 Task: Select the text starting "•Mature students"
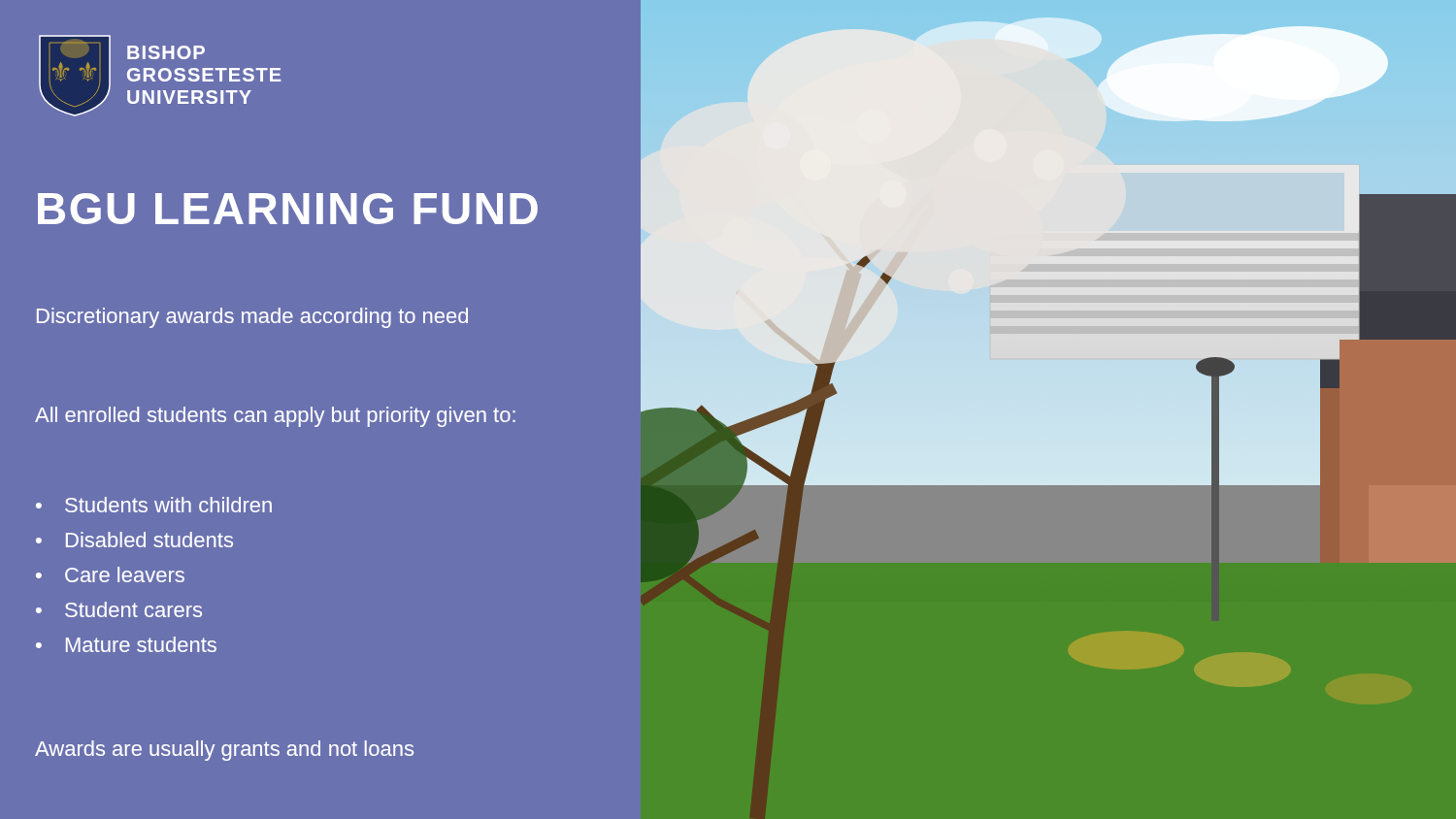pos(126,646)
